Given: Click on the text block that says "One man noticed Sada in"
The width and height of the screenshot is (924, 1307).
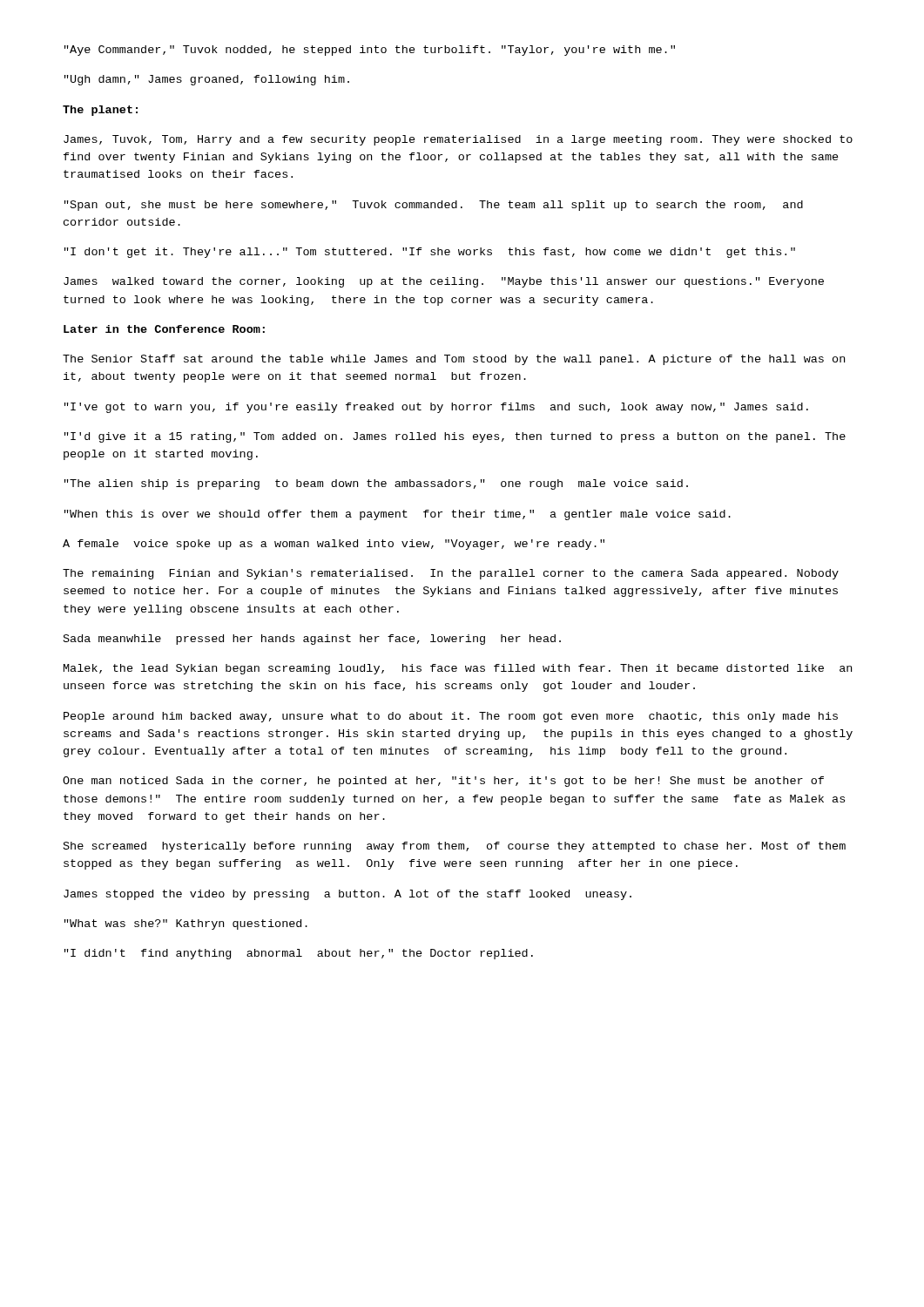Looking at the screenshot, I should click(x=462, y=800).
